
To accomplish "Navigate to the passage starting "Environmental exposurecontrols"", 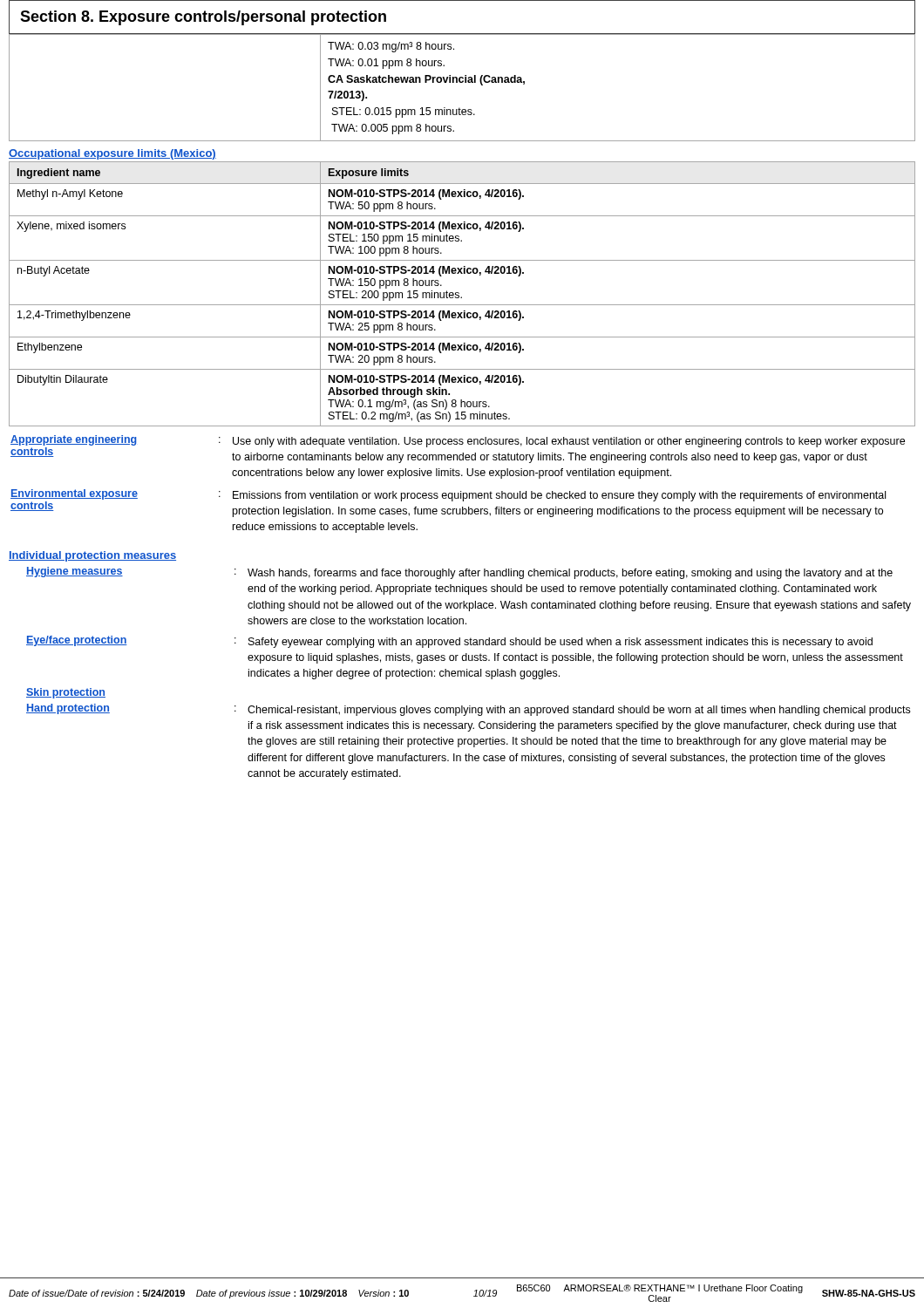I will point(74,500).
